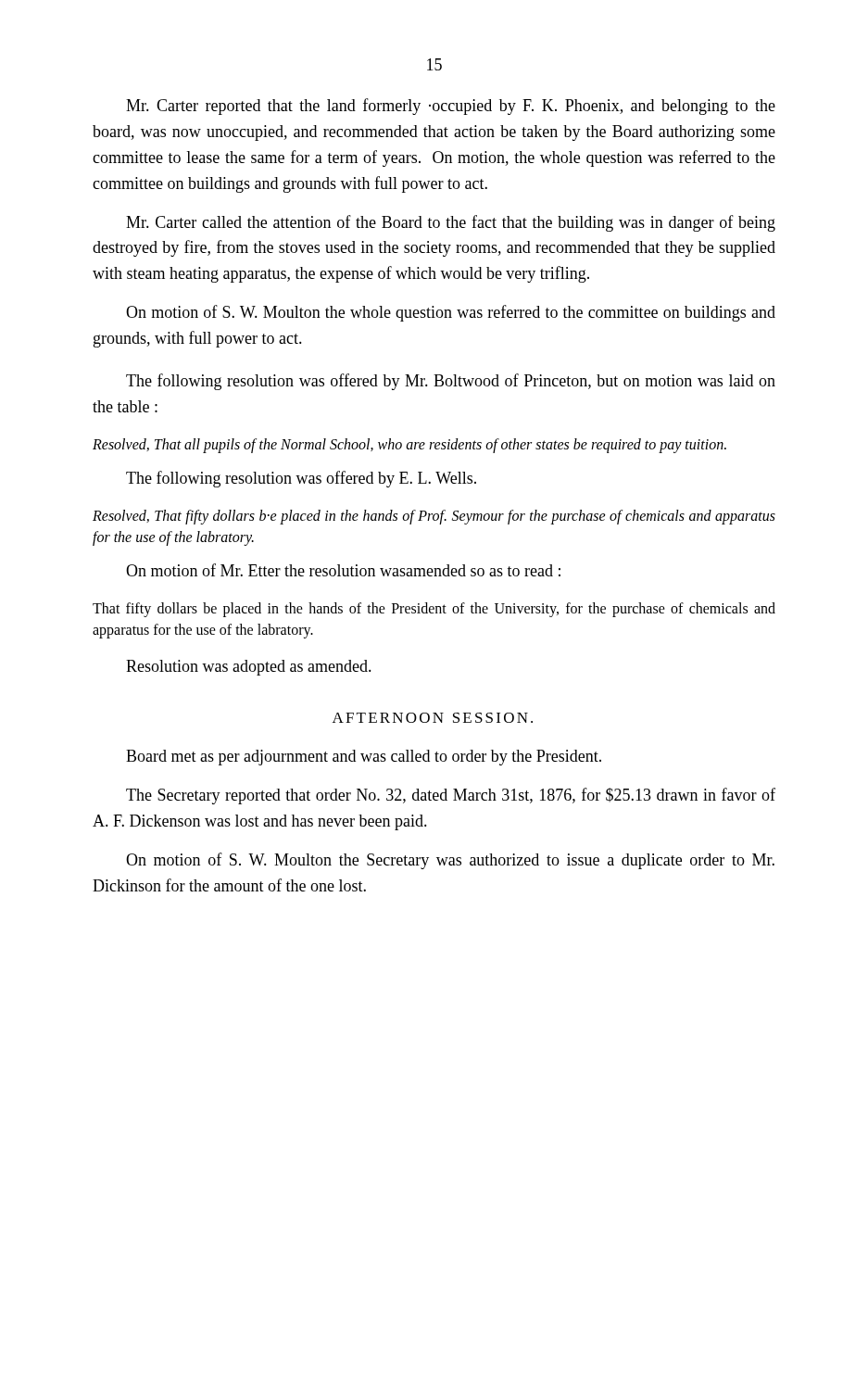Find the block starting "Mr. Carter called the attention of the Board"
868x1390 pixels.
(434, 248)
